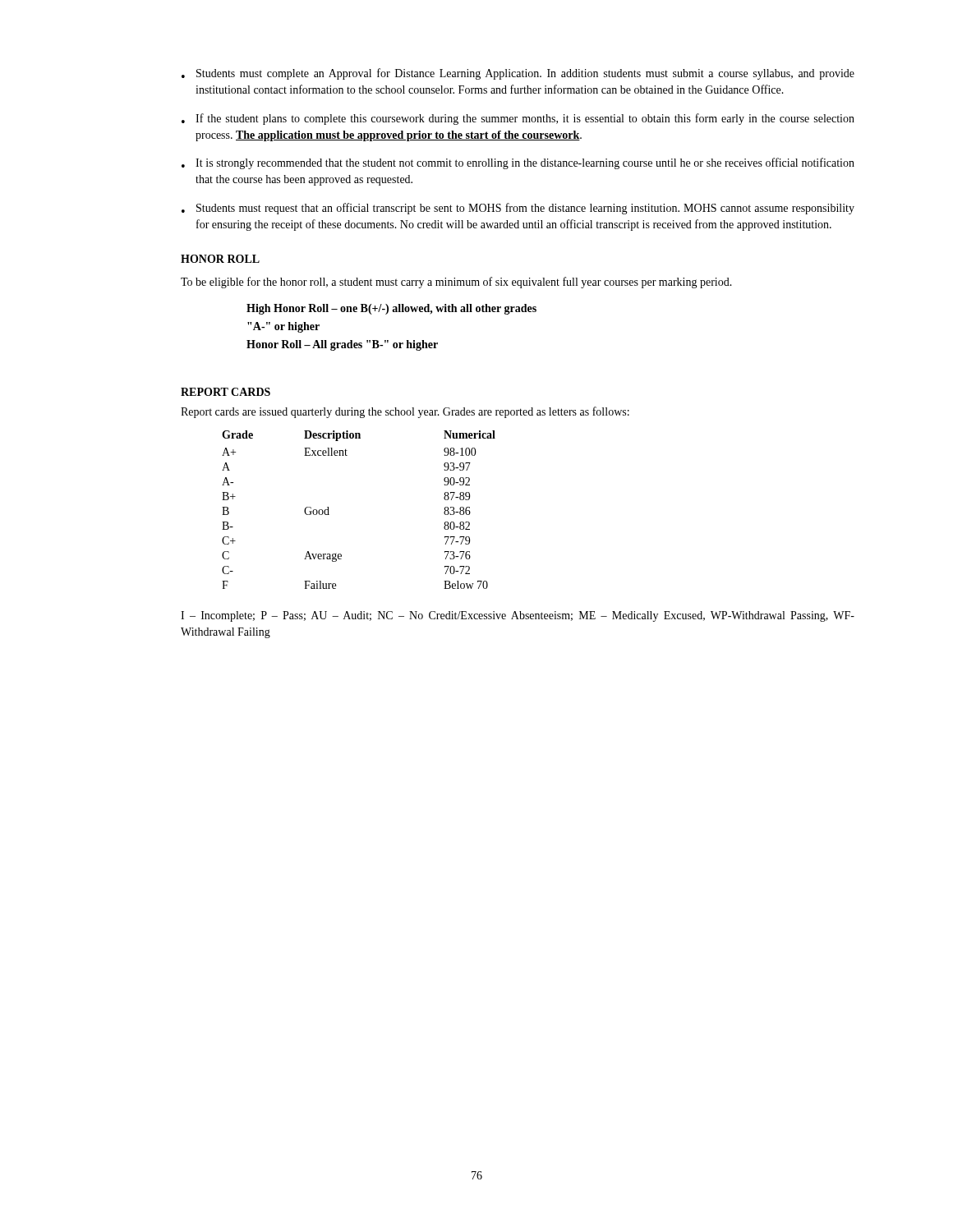Where does it say "REPORT CARDS"?
Screen dimensions: 1232x953
click(226, 392)
